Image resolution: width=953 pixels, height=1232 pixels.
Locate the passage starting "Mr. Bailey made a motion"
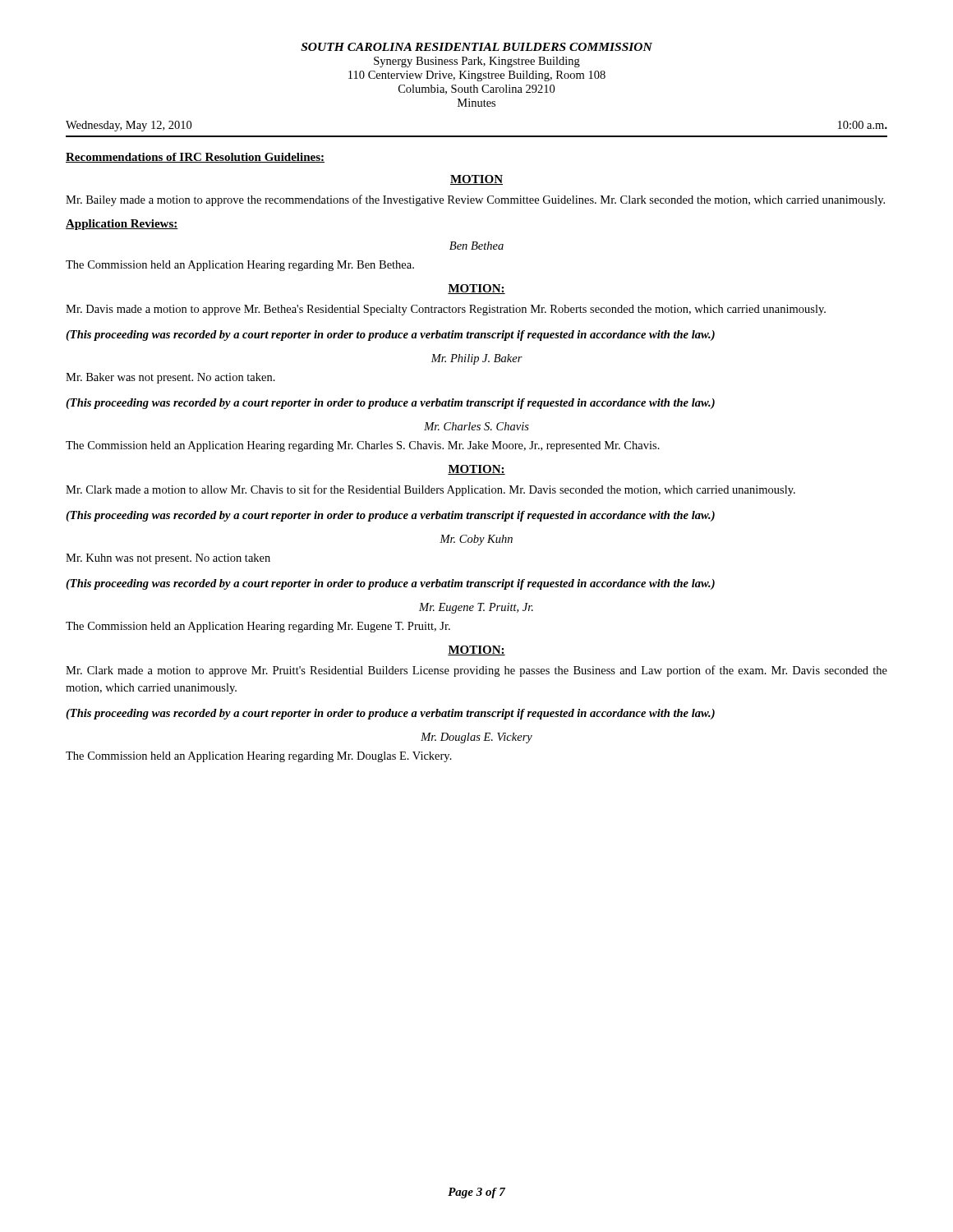point(476,200)
